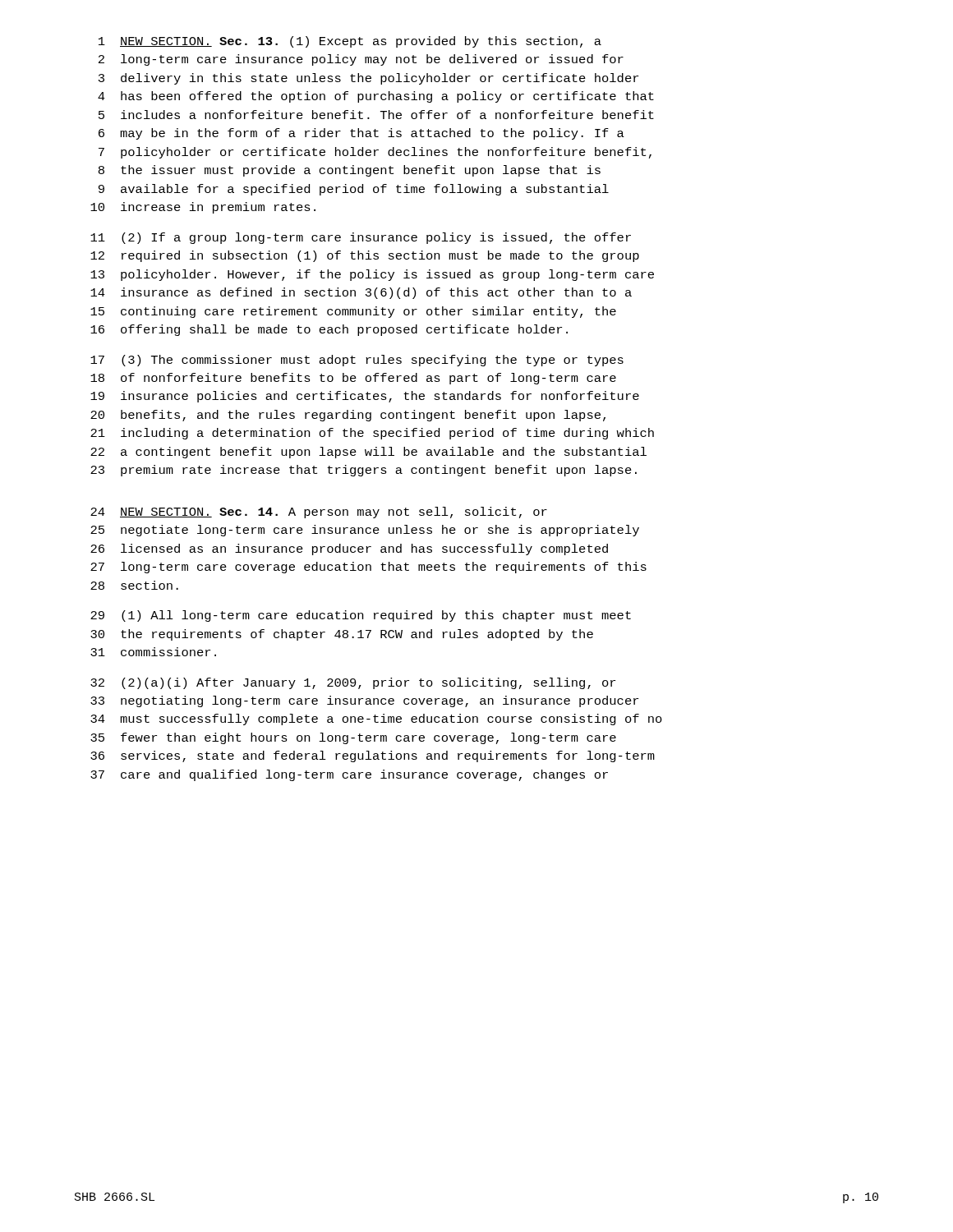
Task: Point to the block beginning "24 NEW SECTION. Sec. 14."
Action: [476, 549]
